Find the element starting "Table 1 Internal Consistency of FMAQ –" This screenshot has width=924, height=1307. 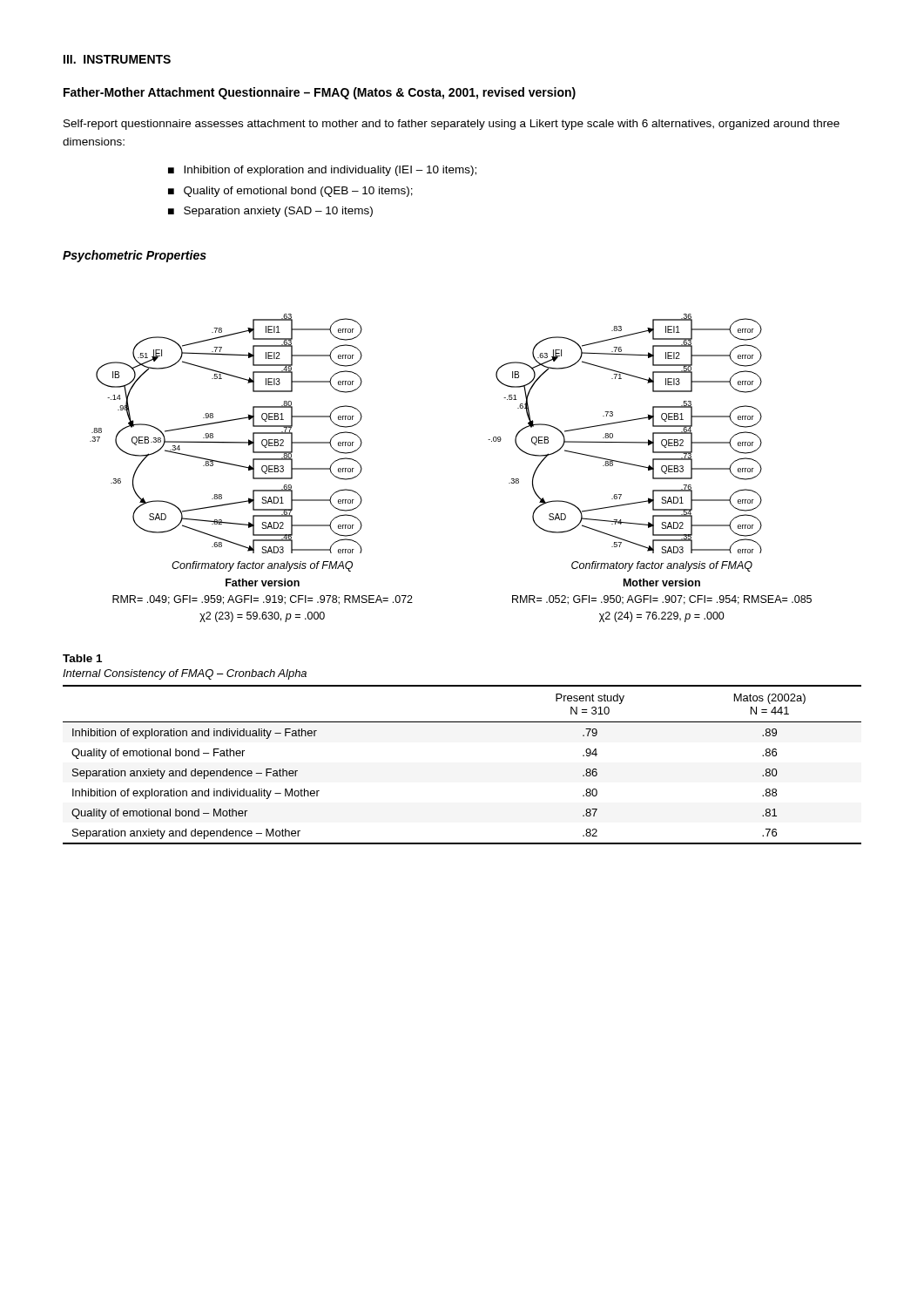pos(82,658)
